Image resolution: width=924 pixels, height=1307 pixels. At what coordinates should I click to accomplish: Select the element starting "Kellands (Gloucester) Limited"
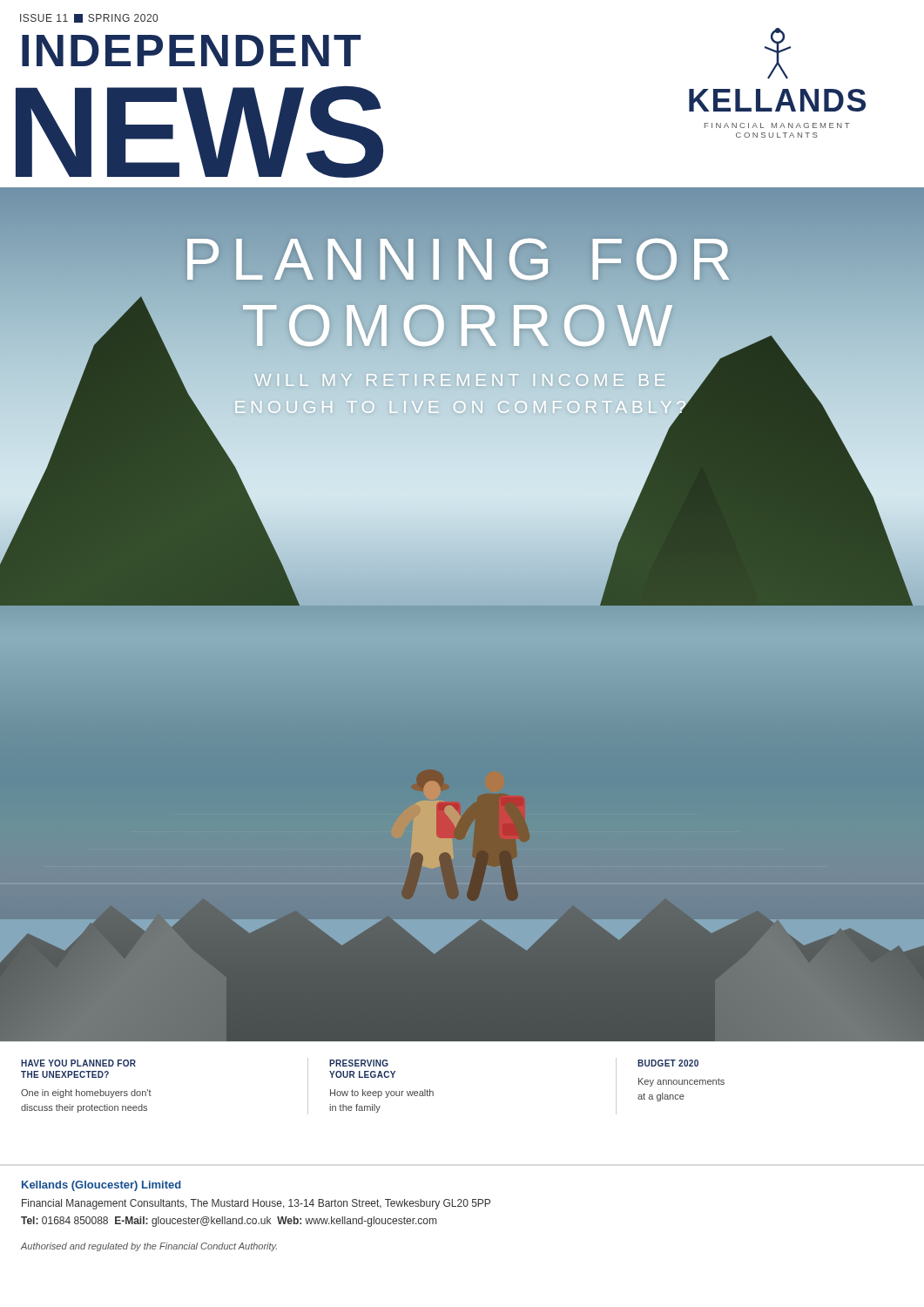(x=101, y=1185)
